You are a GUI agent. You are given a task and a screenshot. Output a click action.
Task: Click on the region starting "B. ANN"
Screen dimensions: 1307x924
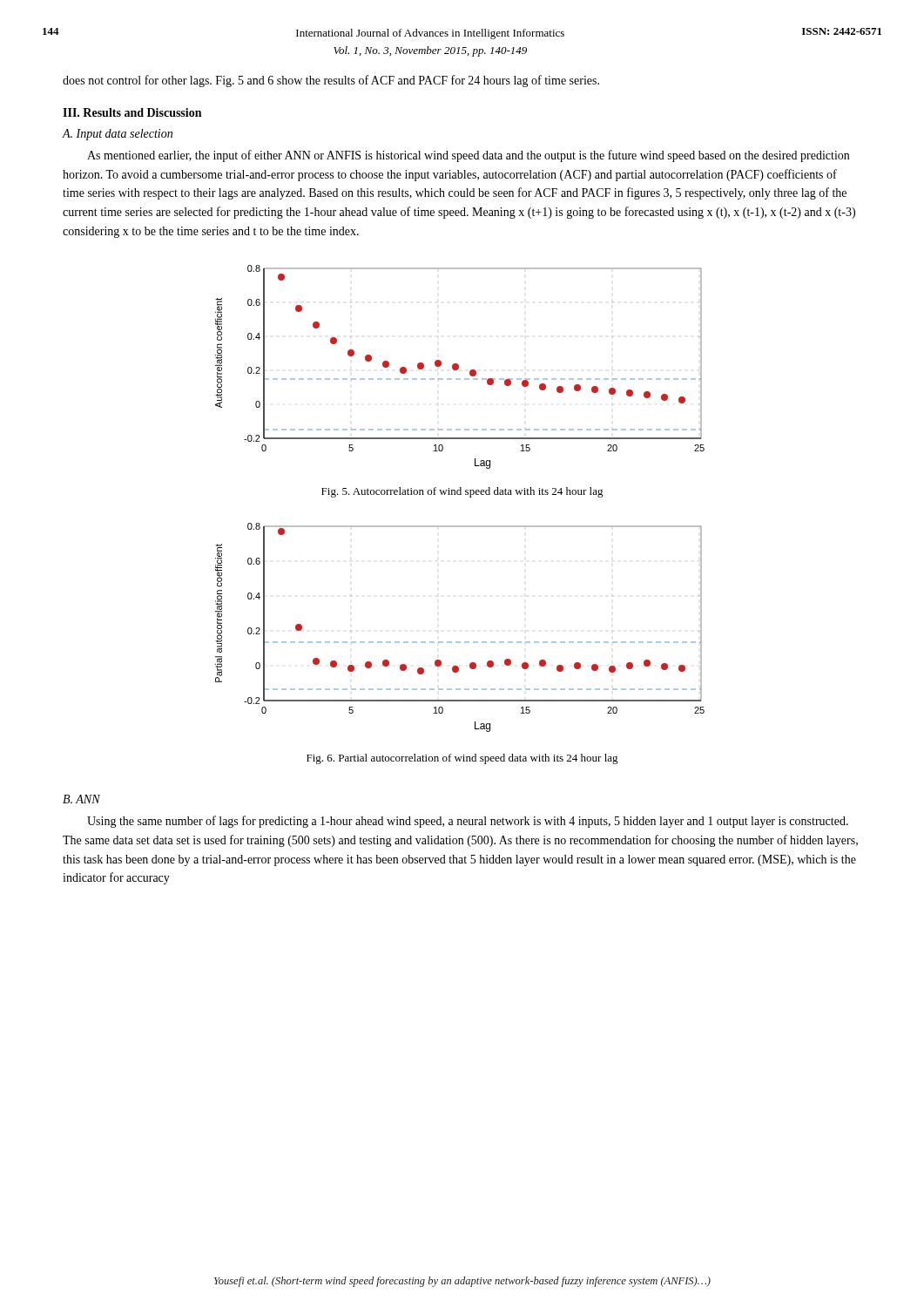[81, 800]
